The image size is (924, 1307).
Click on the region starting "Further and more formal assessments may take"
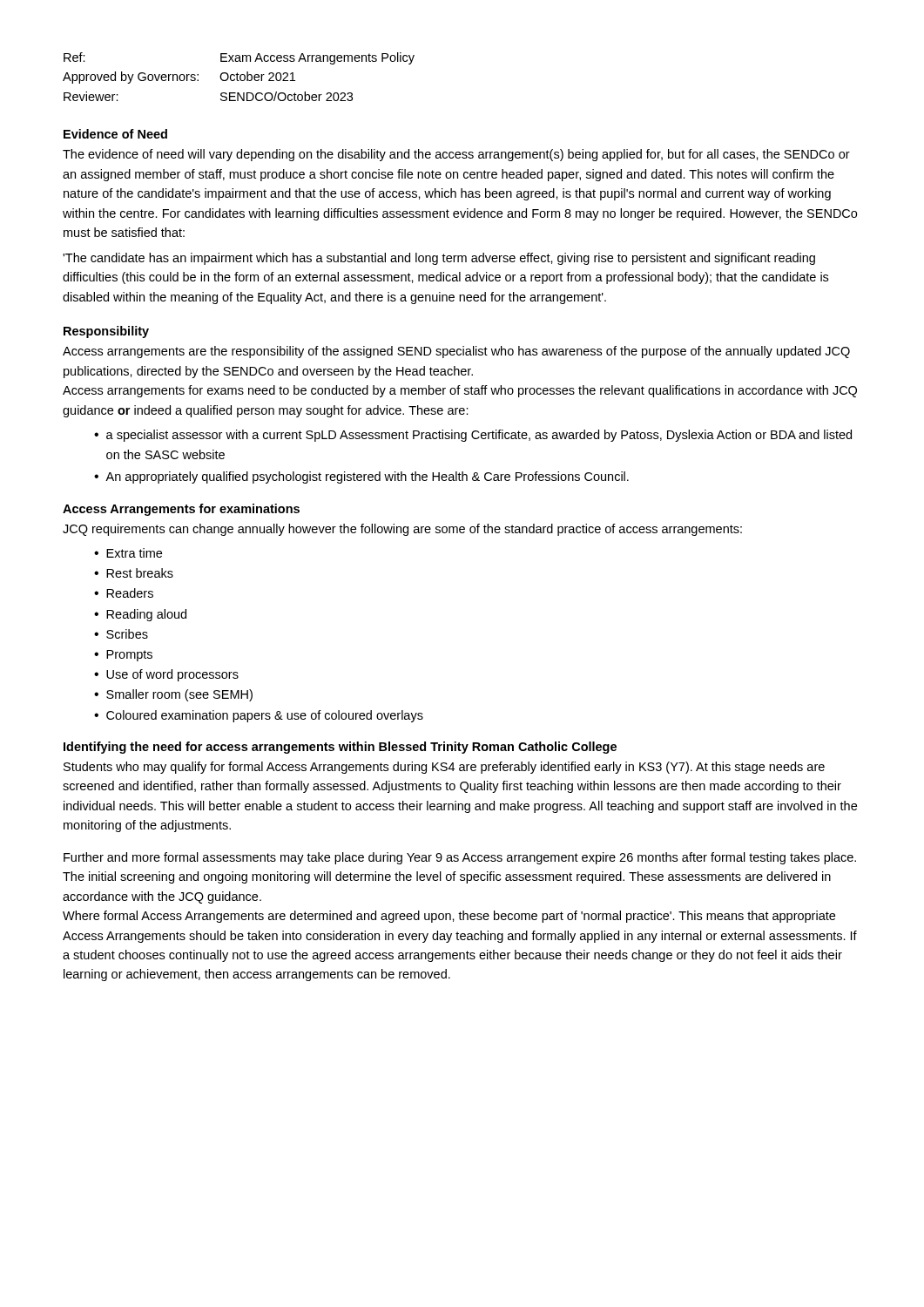tap(460, 916)
